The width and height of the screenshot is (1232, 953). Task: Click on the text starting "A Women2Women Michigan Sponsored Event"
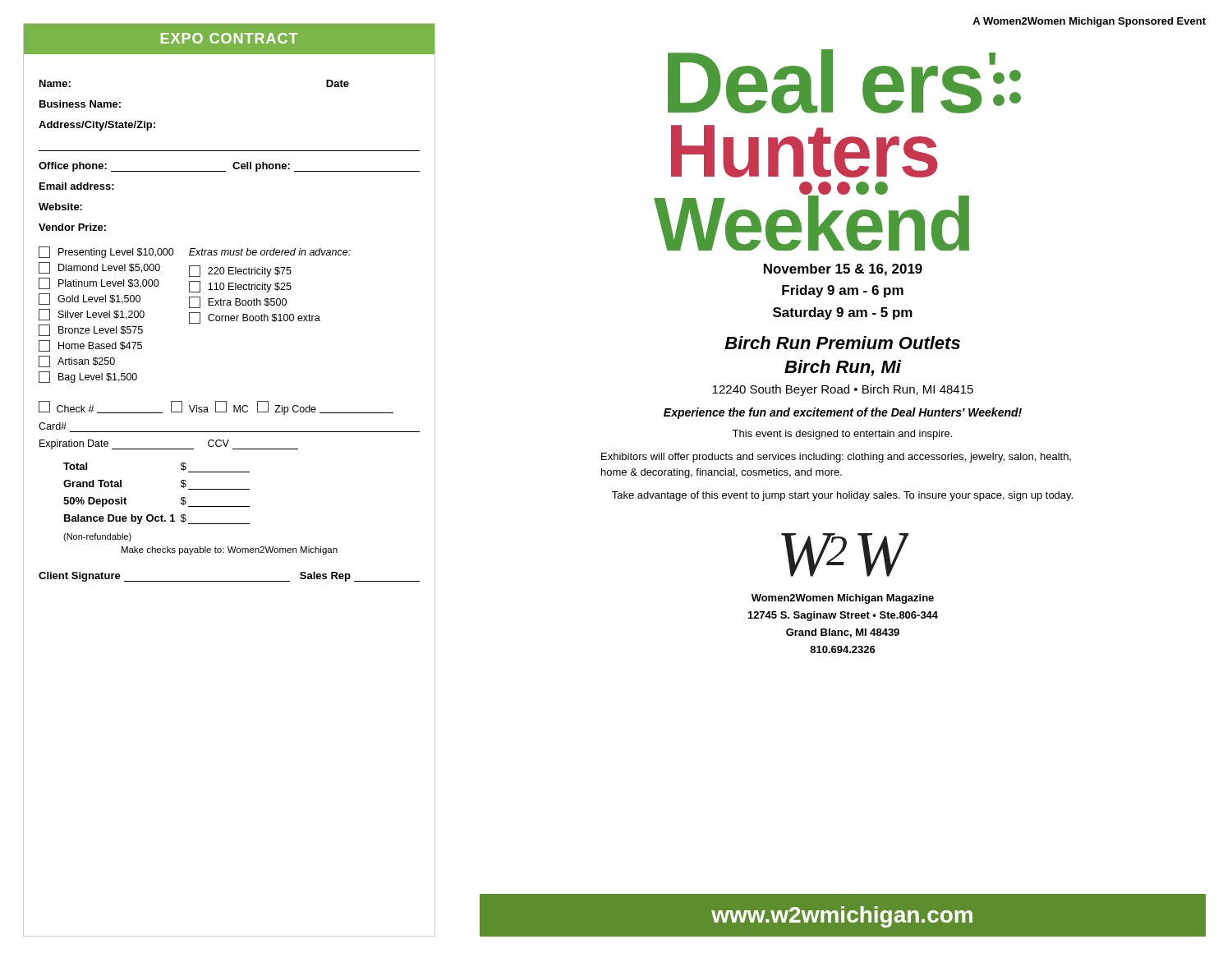(1089, 21)
